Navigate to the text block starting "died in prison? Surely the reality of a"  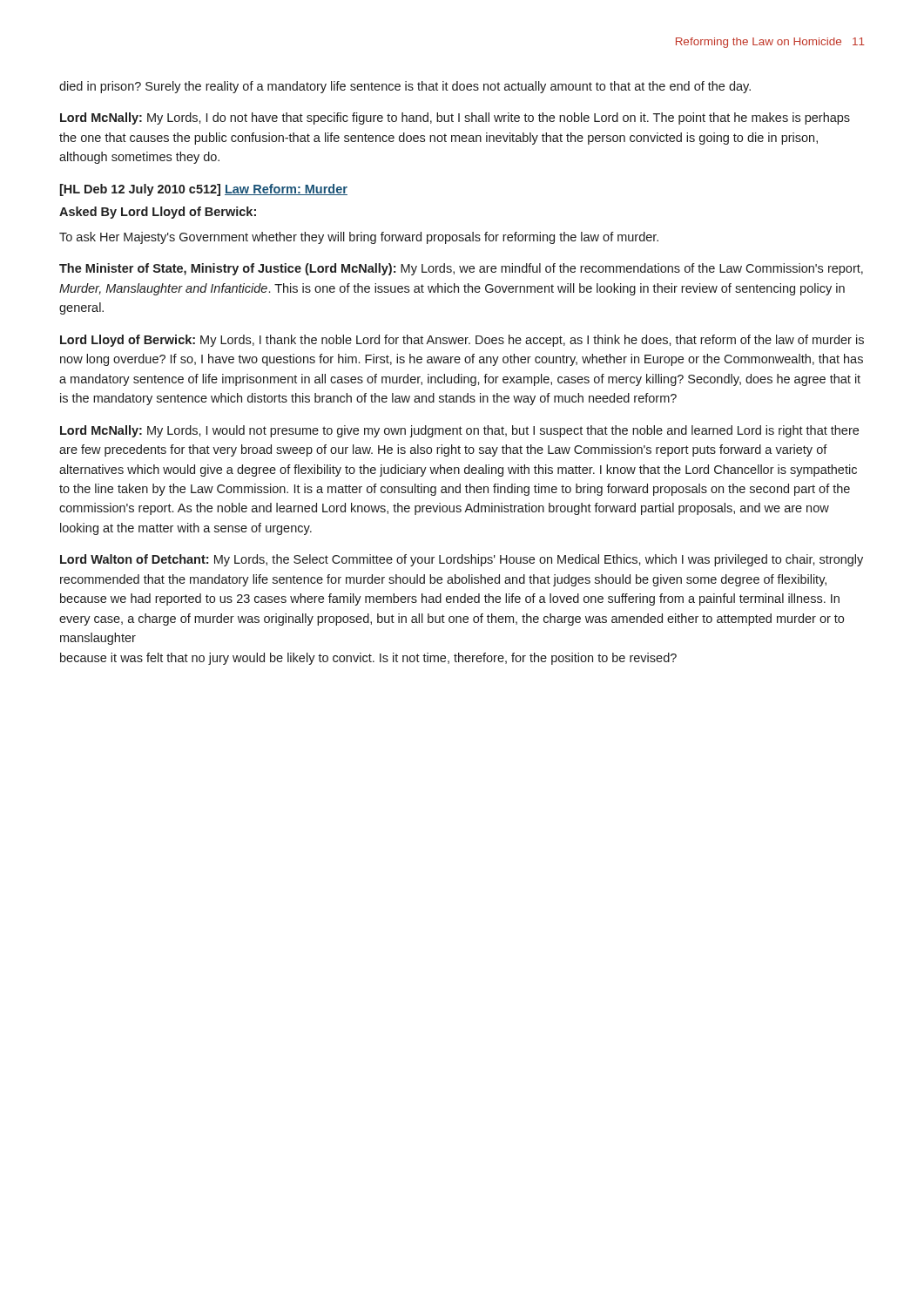tap(406, 86)
